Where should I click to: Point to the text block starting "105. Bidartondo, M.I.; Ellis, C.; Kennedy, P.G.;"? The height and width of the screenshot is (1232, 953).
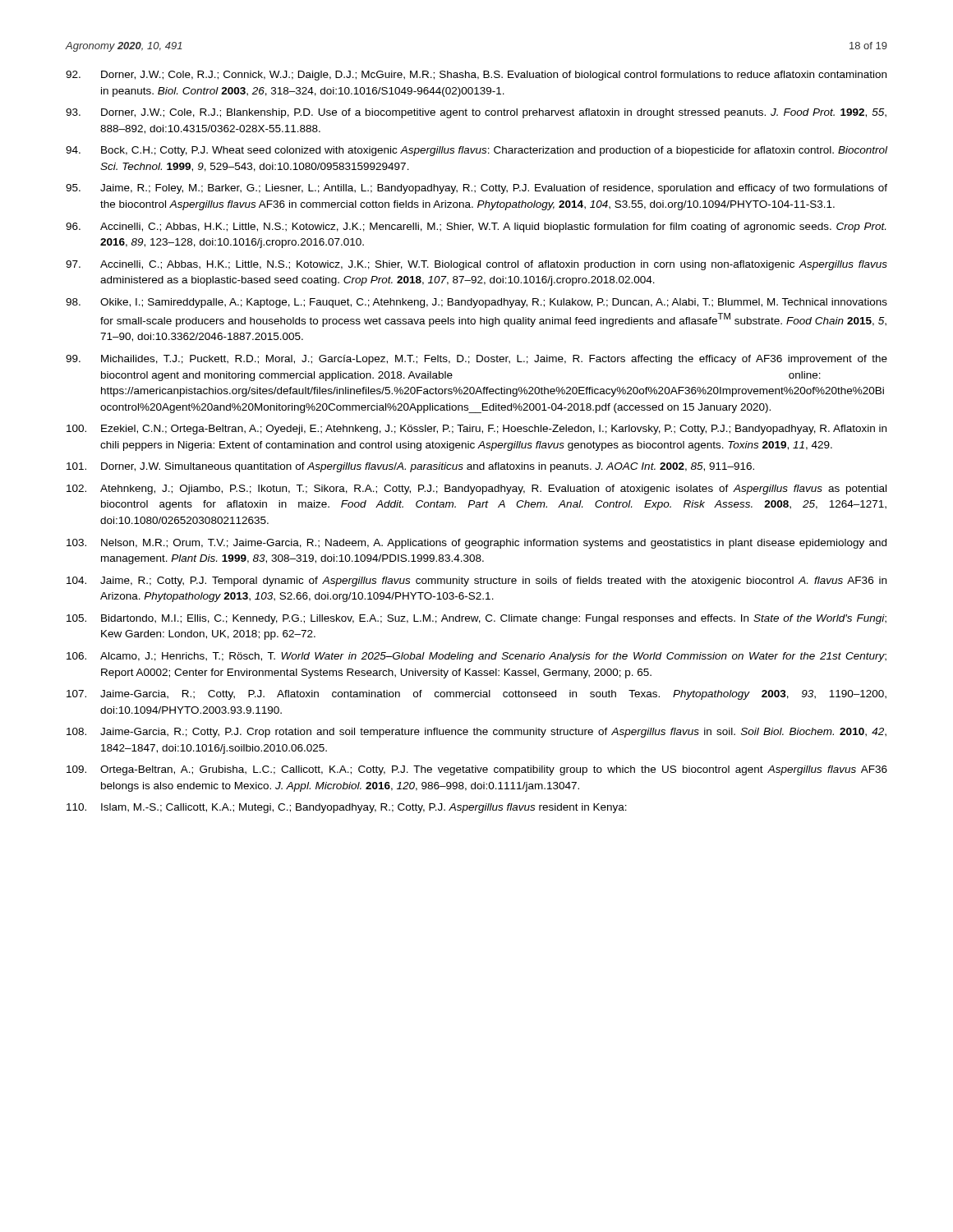tap(476, 626)
